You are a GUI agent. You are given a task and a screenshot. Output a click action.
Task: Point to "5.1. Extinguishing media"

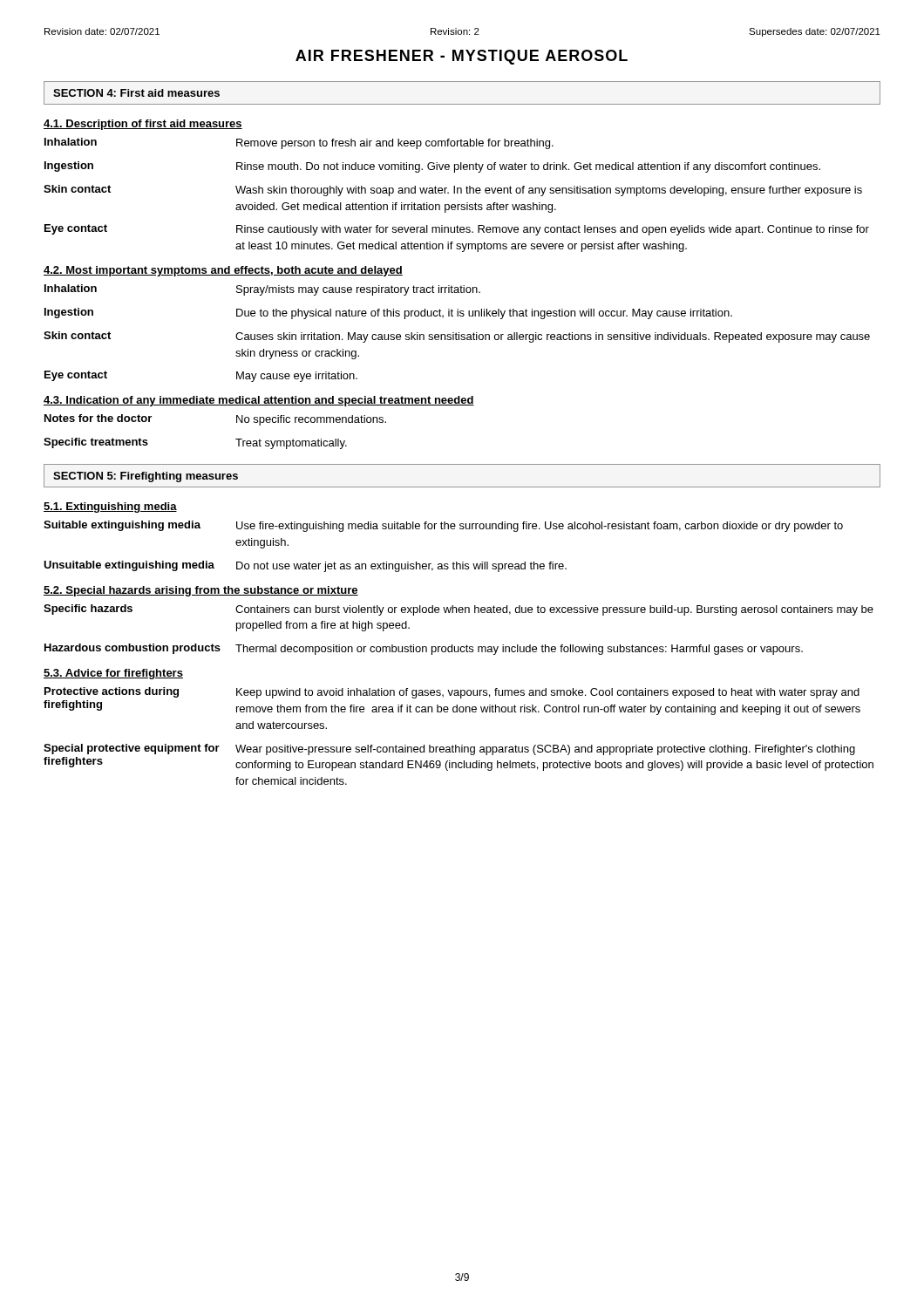[110, 506]
